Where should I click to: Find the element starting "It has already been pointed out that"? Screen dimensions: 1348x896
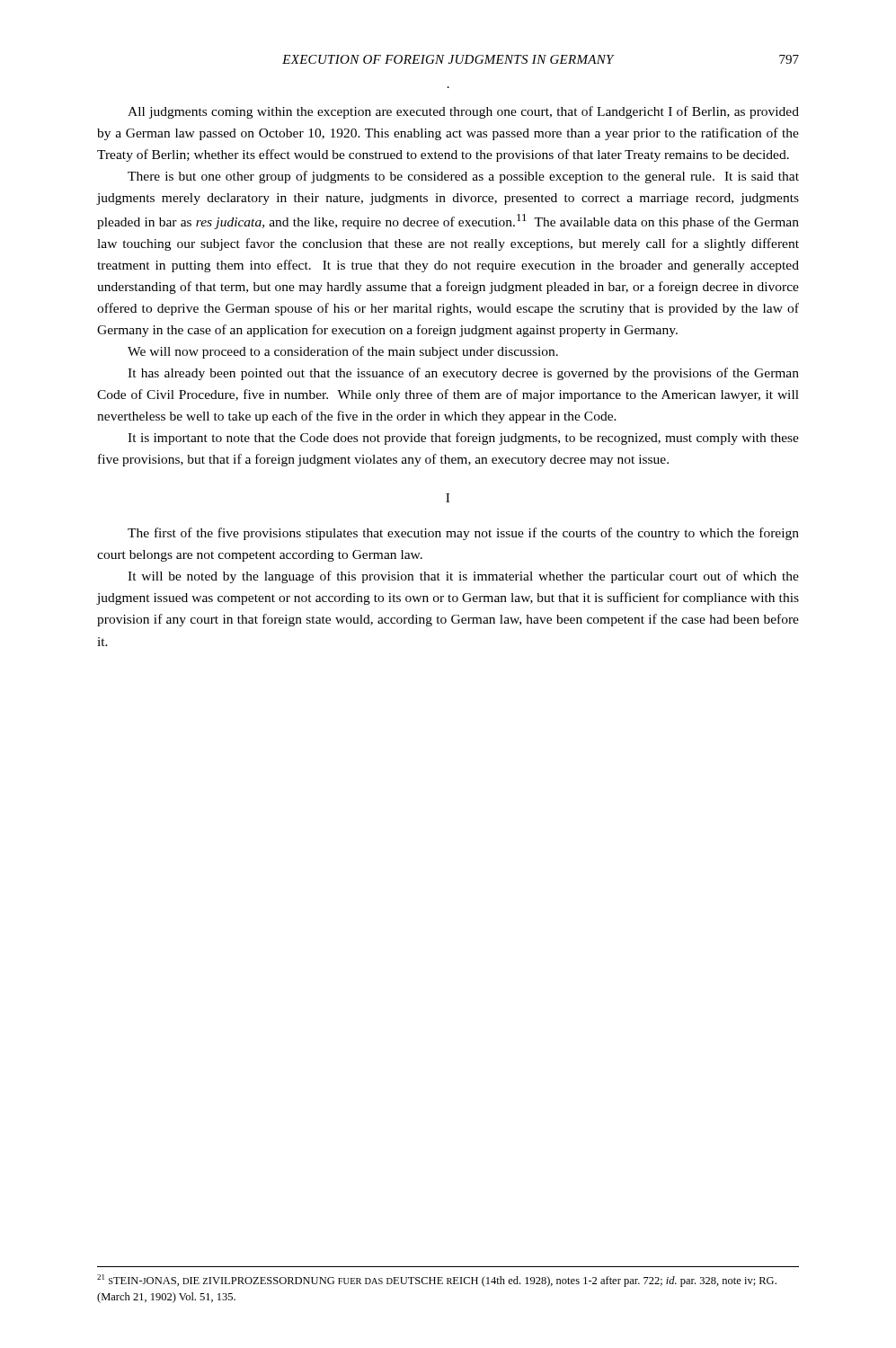pyautogui.click(x=448, y=395)
